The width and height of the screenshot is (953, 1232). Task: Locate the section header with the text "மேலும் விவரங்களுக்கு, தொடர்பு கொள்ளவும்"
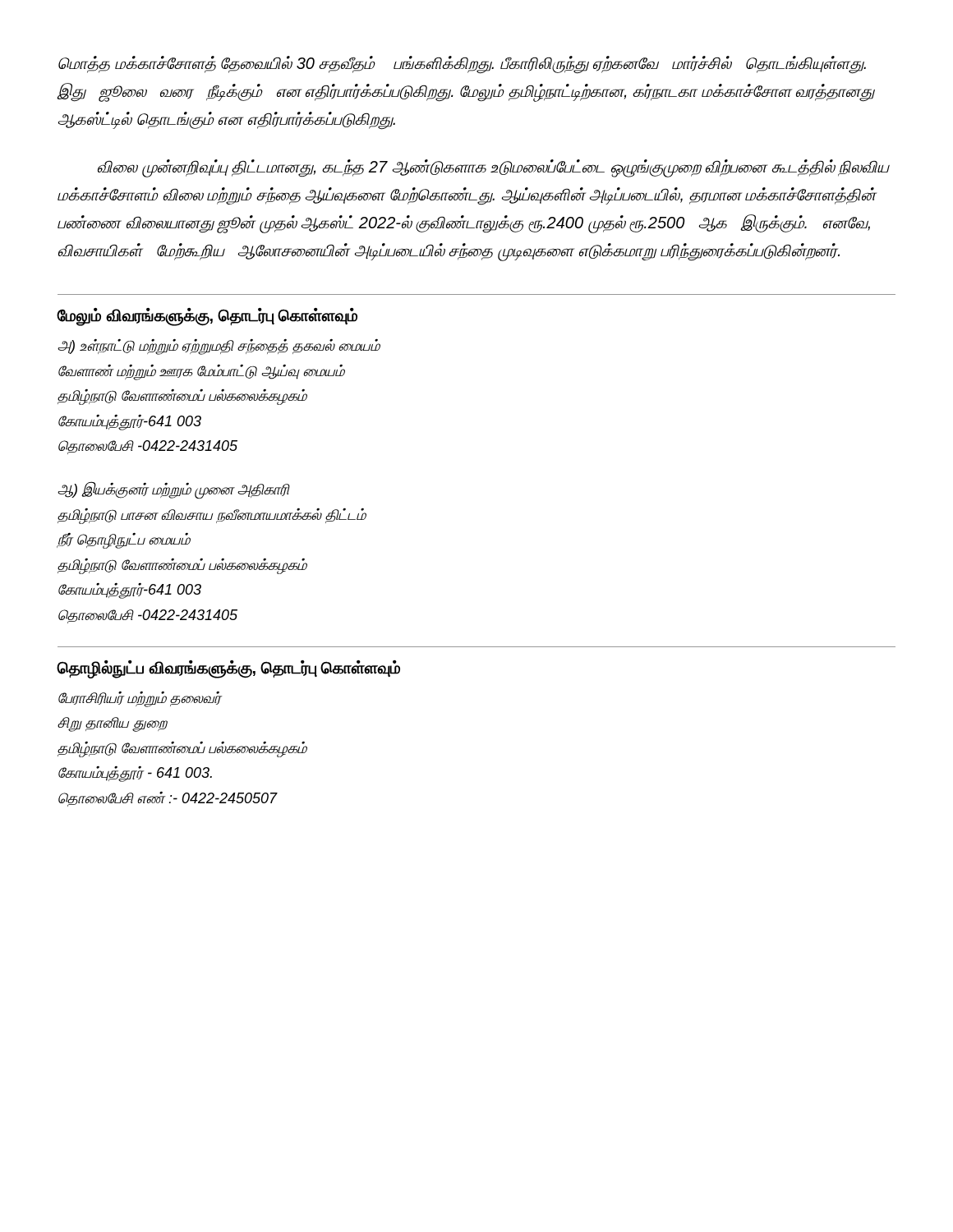click(x=208, y=315)
